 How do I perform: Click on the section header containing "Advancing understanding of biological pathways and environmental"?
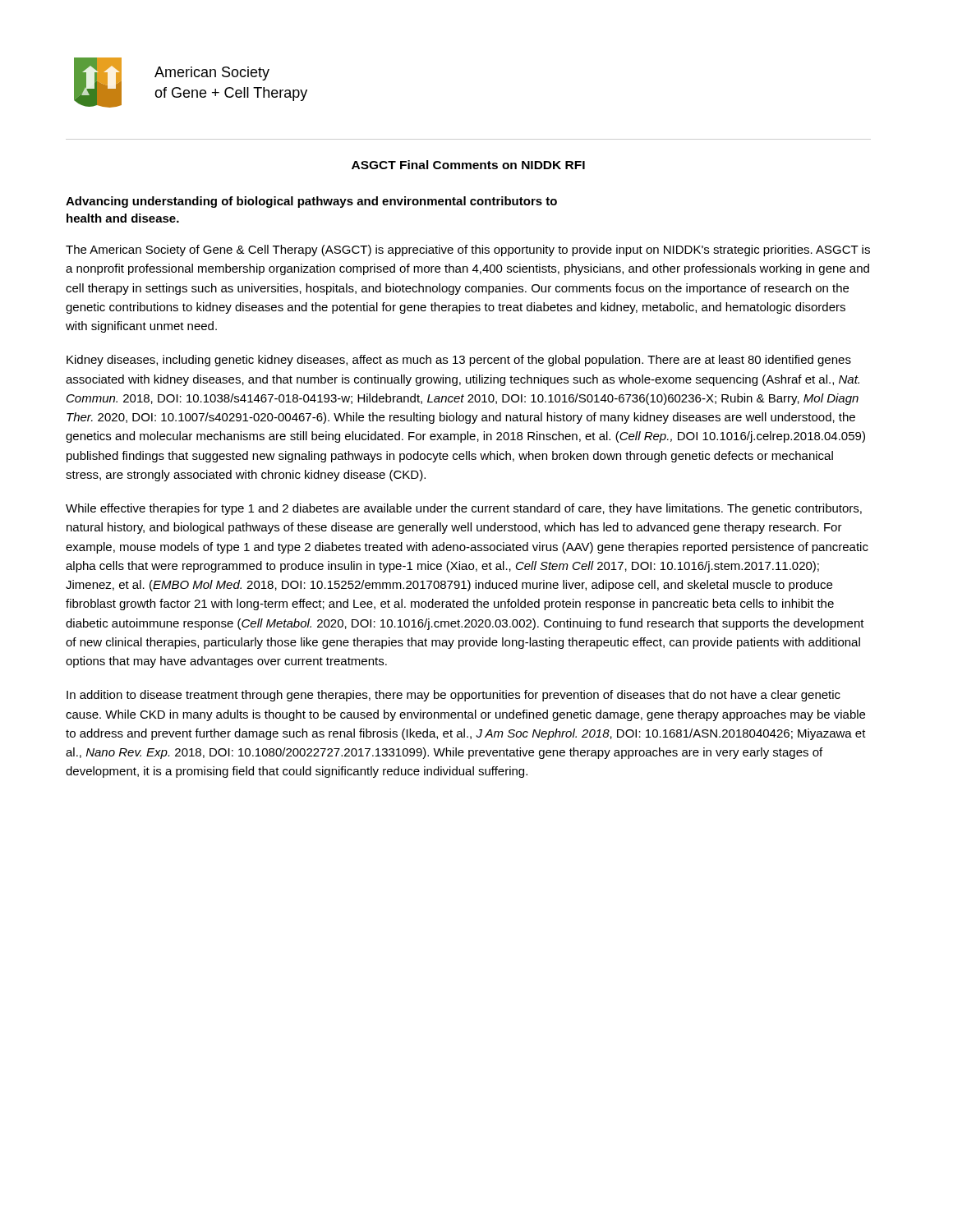tap(312, 209)
